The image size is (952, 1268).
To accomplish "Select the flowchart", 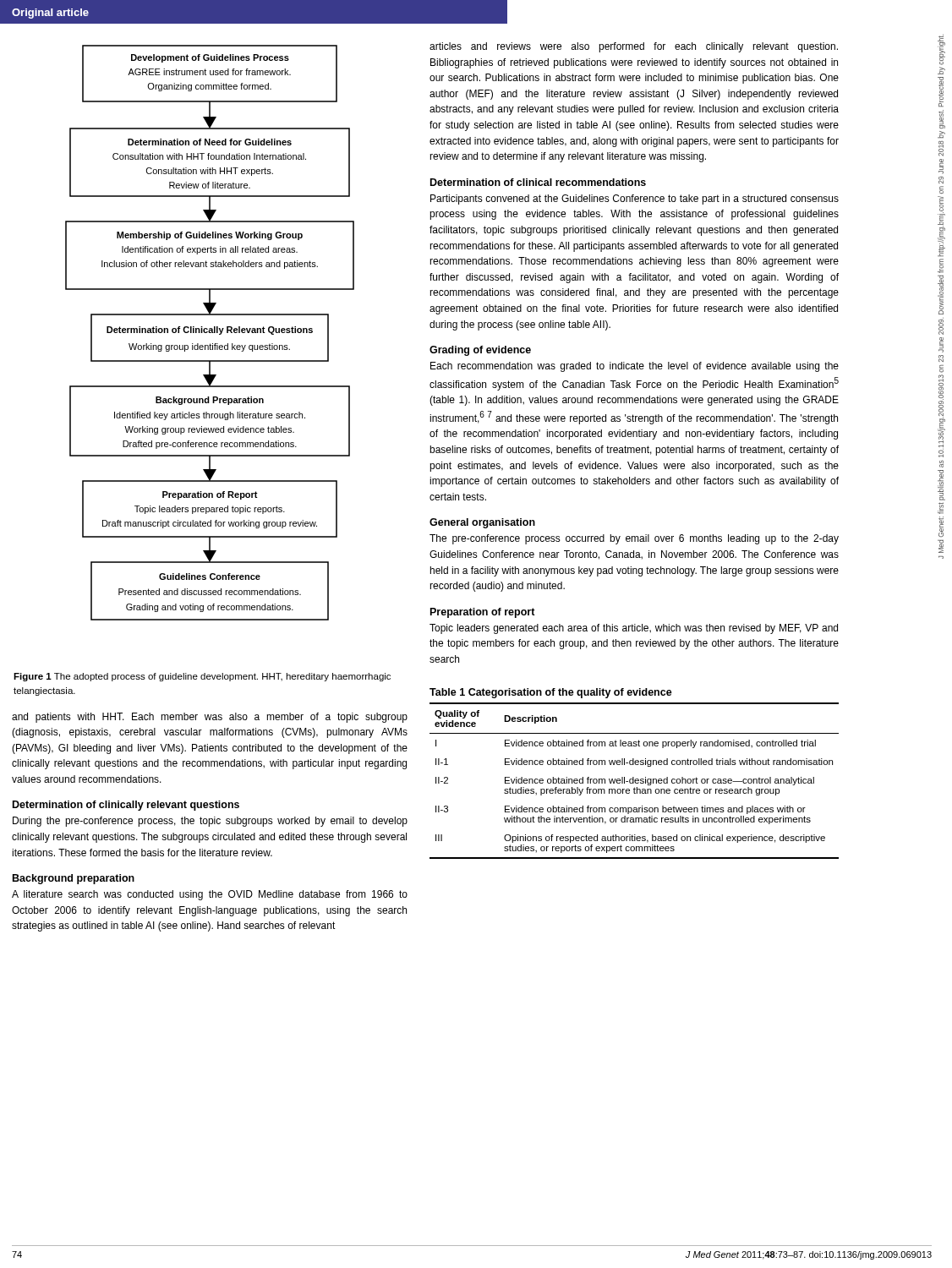I will click(x=210, y=352).
